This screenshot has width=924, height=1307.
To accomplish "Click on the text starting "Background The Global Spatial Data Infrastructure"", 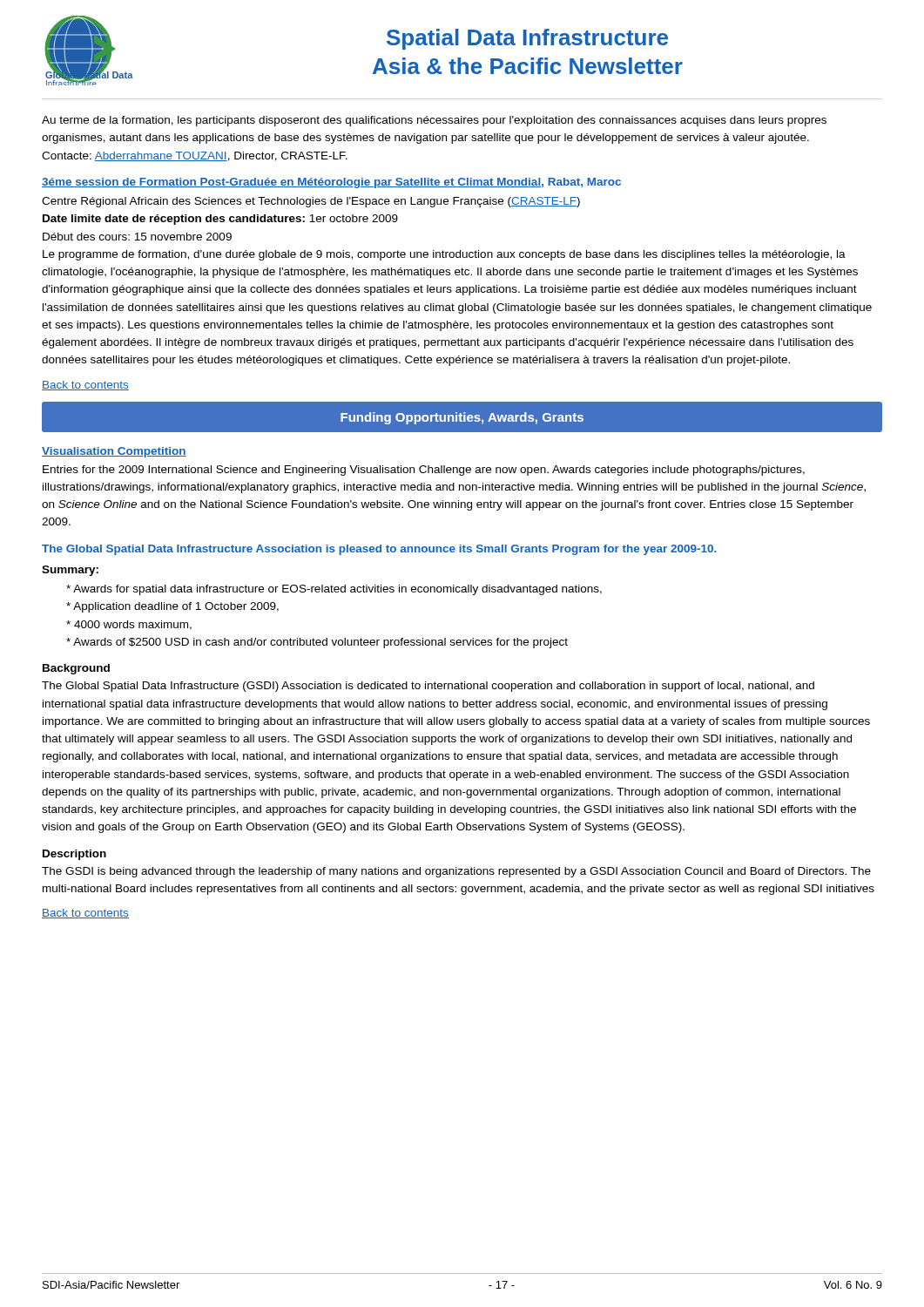I will coord(456,747).
